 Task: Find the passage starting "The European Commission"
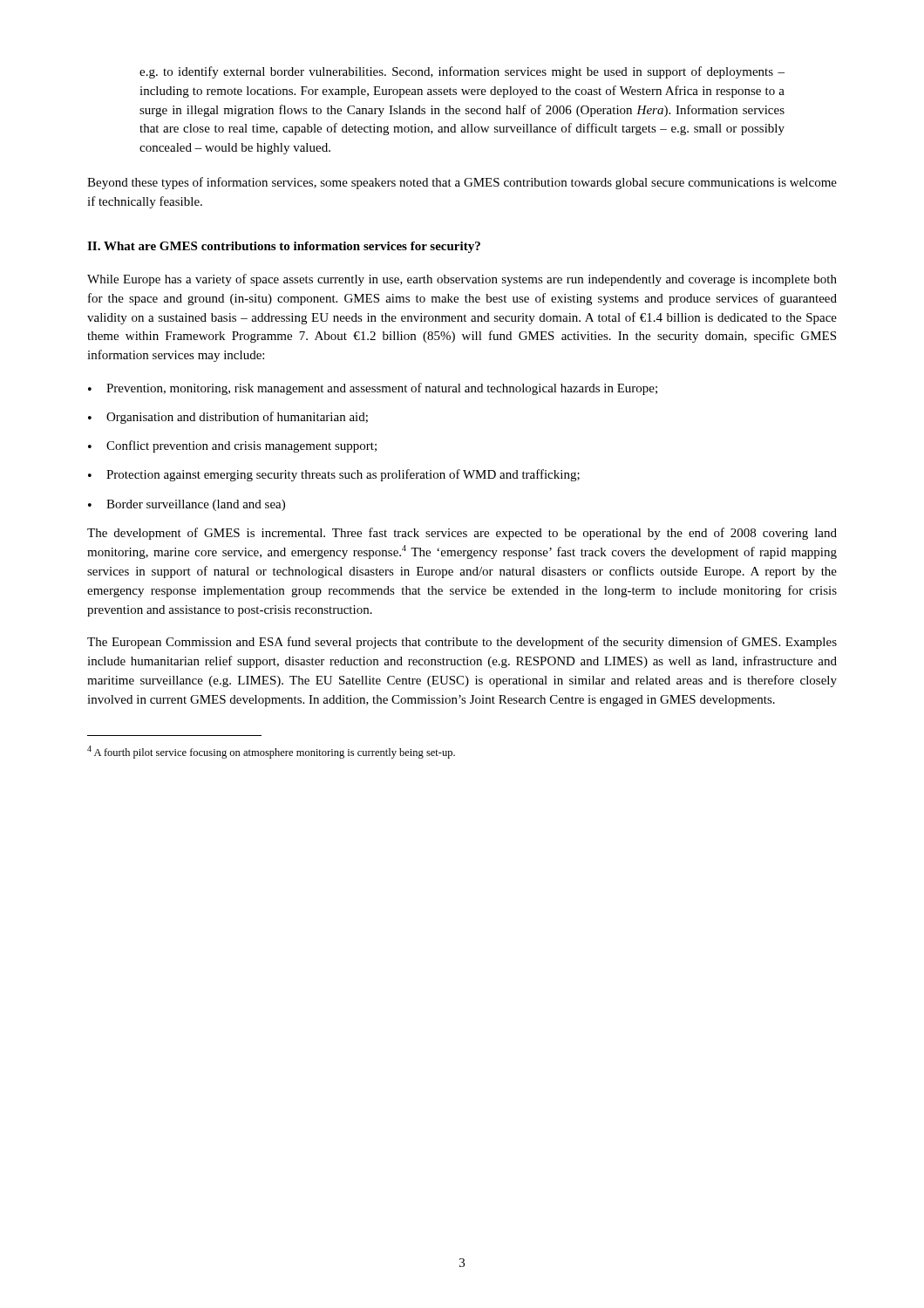click(462, 671)
